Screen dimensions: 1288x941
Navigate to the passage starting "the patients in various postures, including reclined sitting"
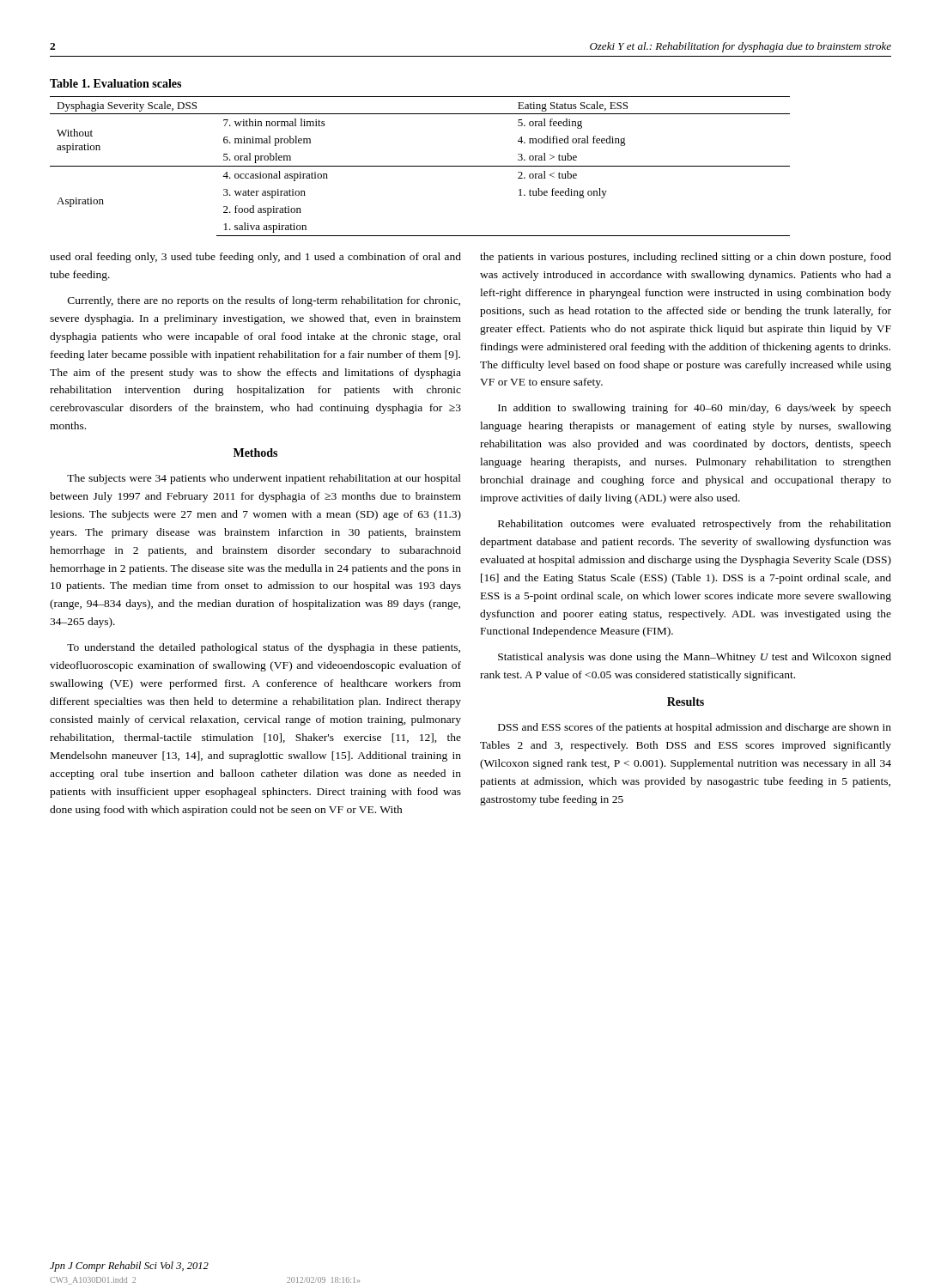click(x=686, y=466)
